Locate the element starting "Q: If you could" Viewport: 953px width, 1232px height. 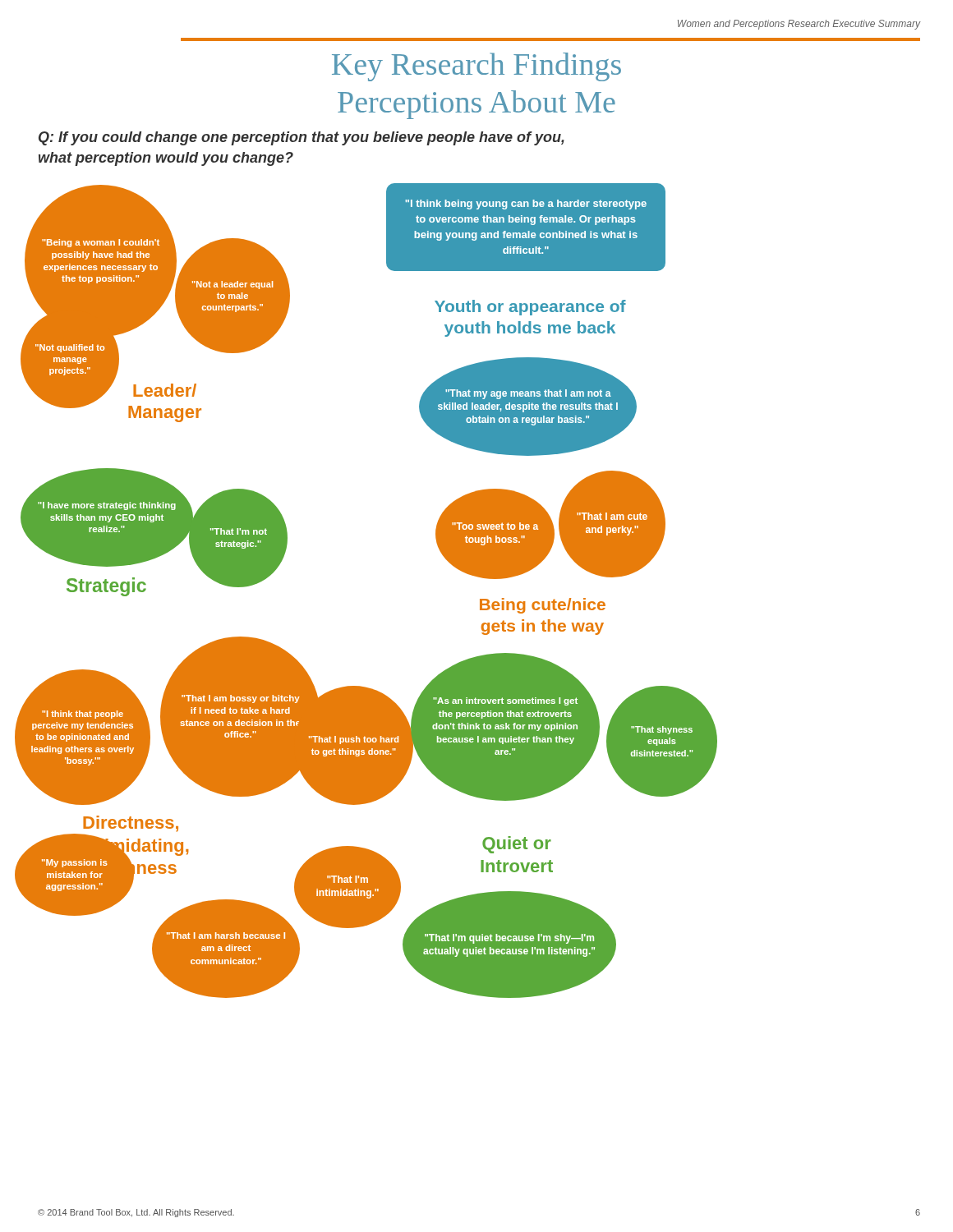point(302,148)
